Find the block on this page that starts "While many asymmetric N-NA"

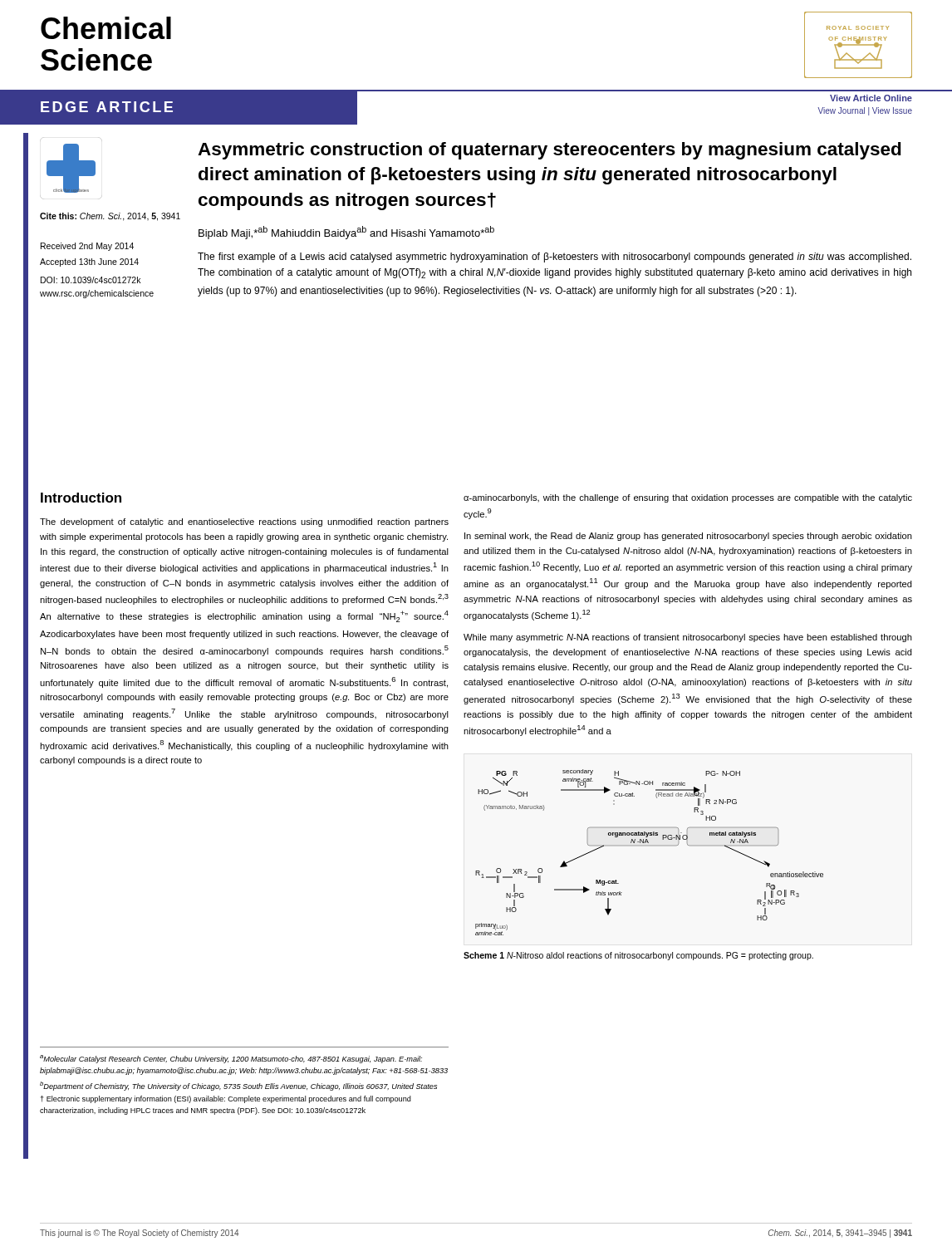tap(688, 684)
